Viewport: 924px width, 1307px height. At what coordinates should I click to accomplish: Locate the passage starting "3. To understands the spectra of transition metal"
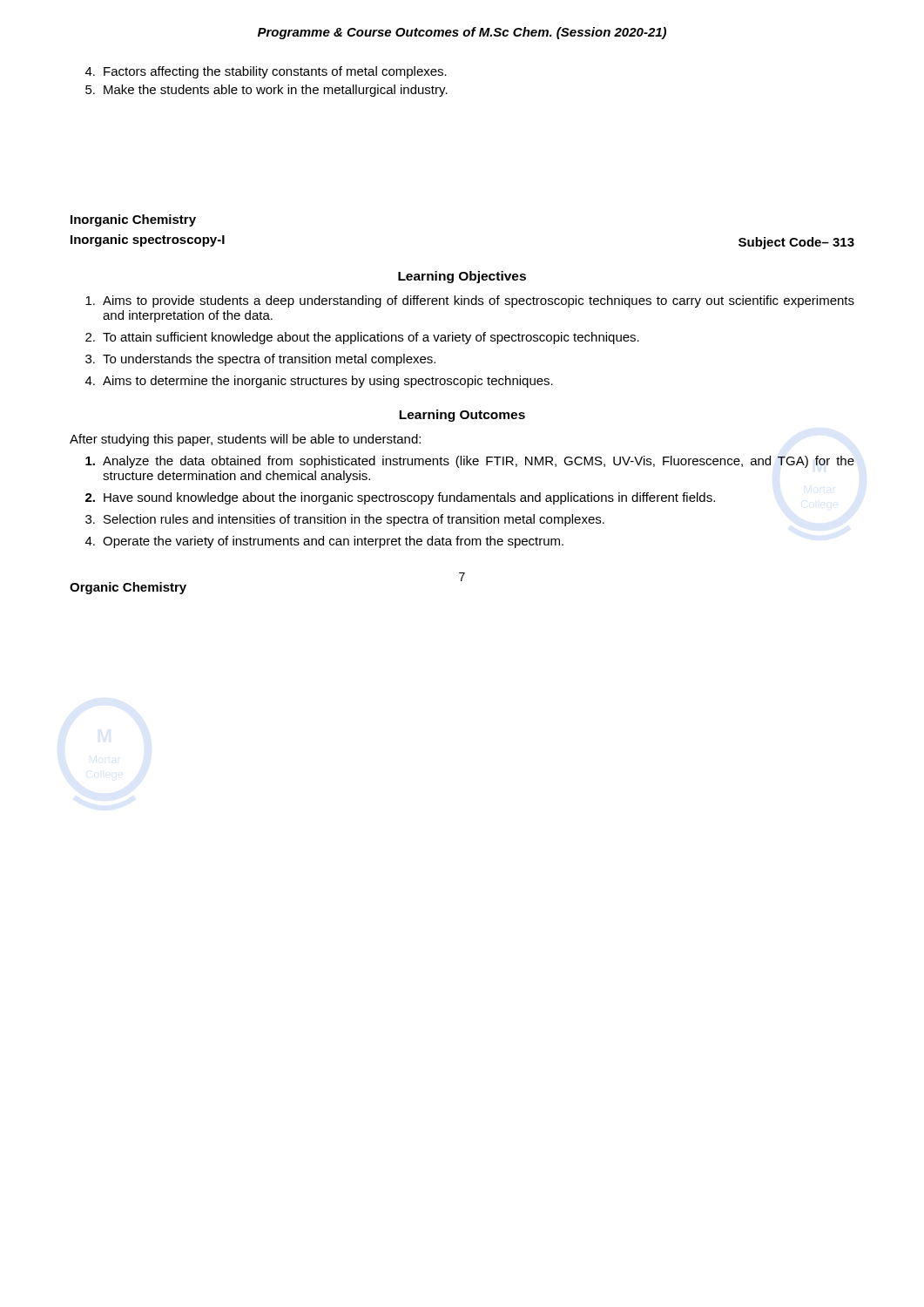[260, 360]
